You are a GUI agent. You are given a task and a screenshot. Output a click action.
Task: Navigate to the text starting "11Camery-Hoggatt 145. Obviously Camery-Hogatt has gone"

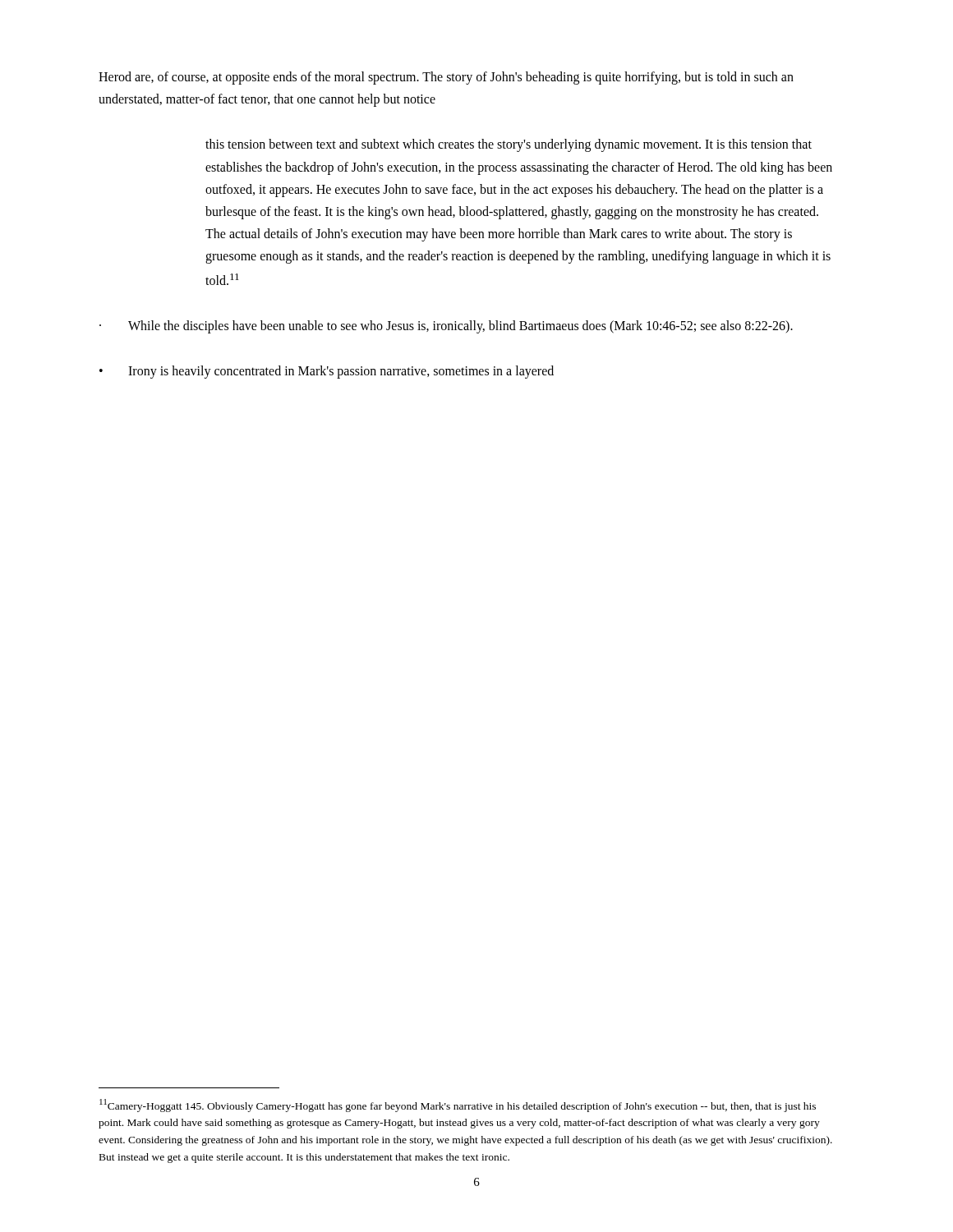click(x=466, y=1130)
